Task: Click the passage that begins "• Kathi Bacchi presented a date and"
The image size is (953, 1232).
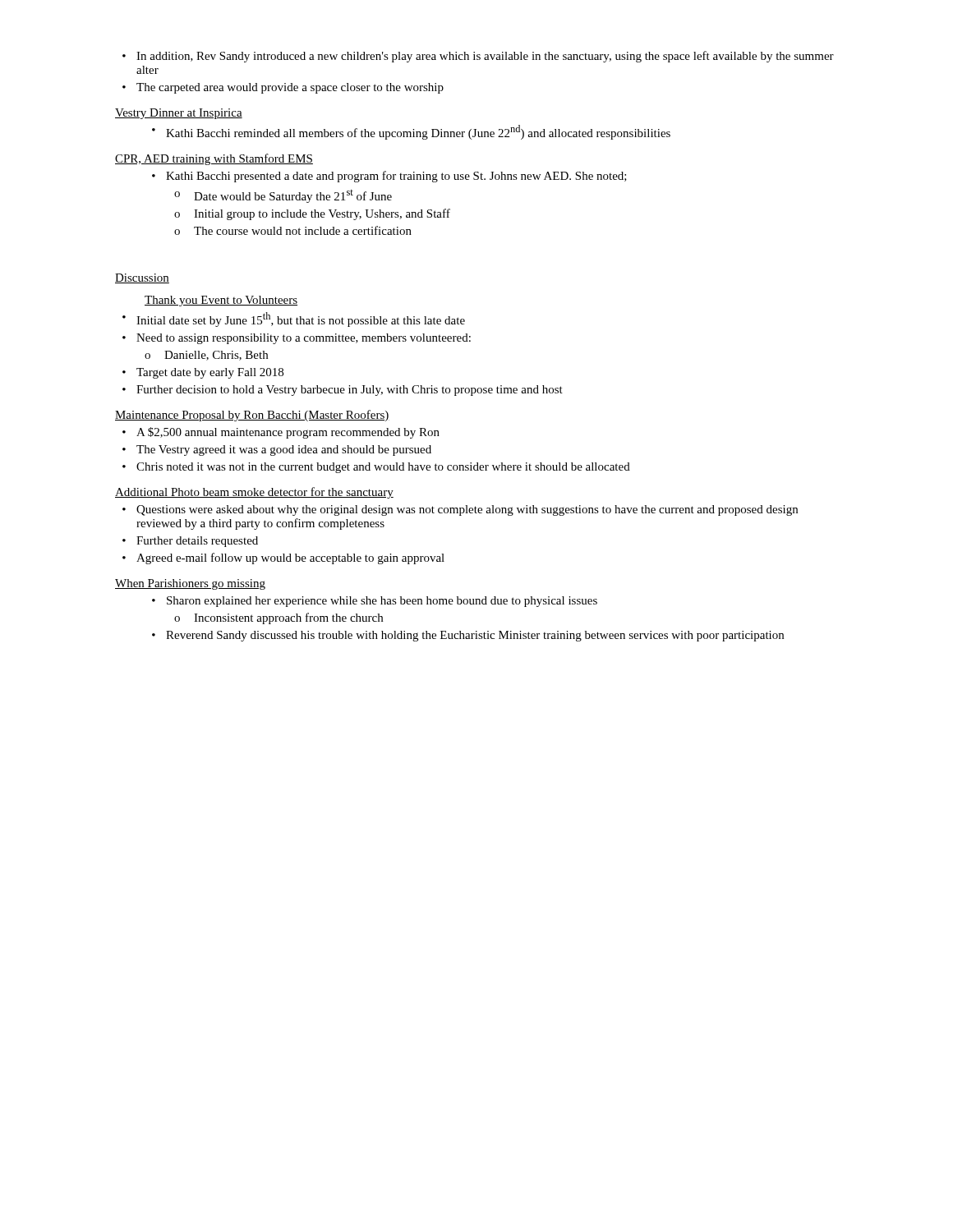Action: (x=386, y=176)
